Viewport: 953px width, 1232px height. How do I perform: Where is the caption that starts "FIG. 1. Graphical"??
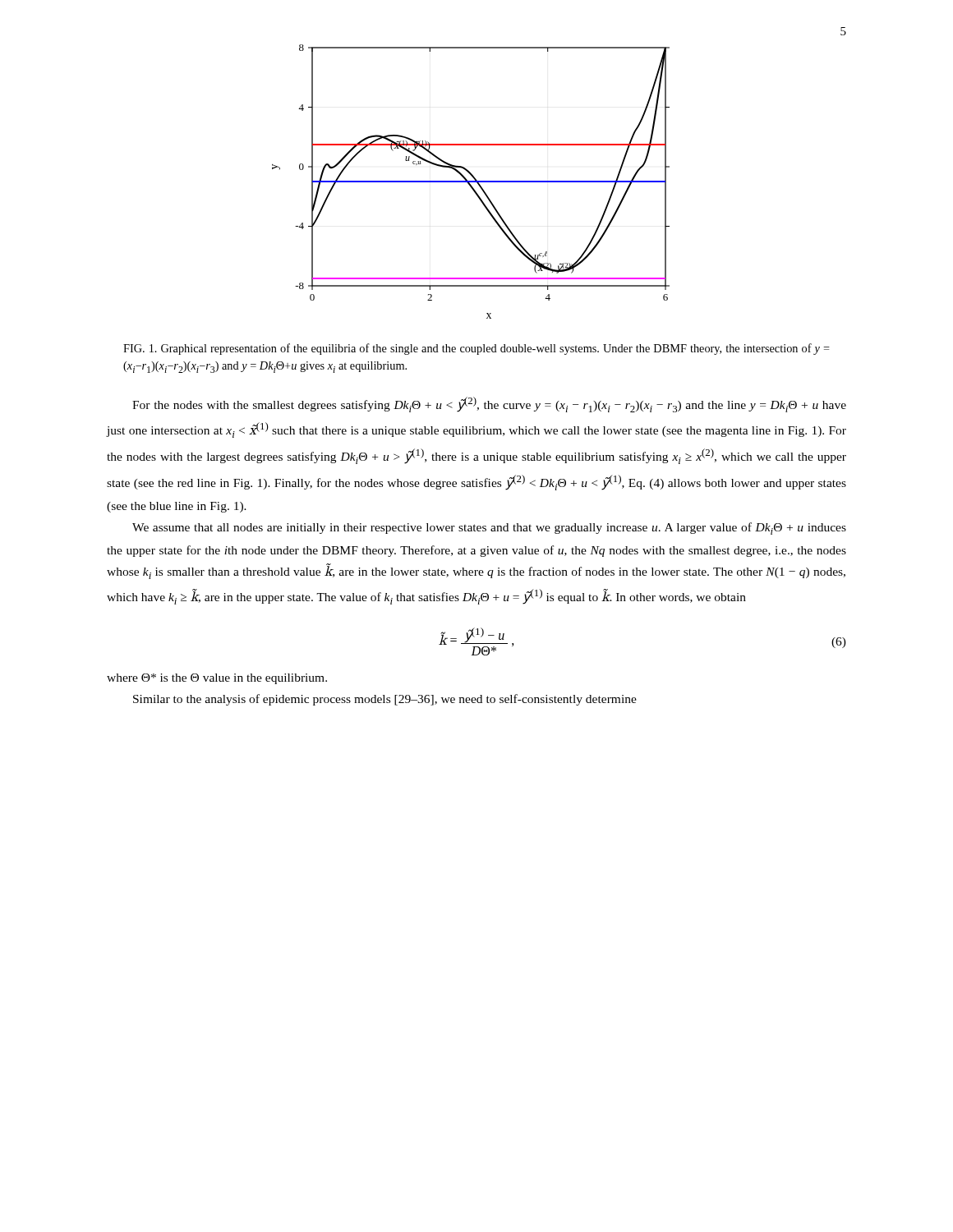coord(476,358)
